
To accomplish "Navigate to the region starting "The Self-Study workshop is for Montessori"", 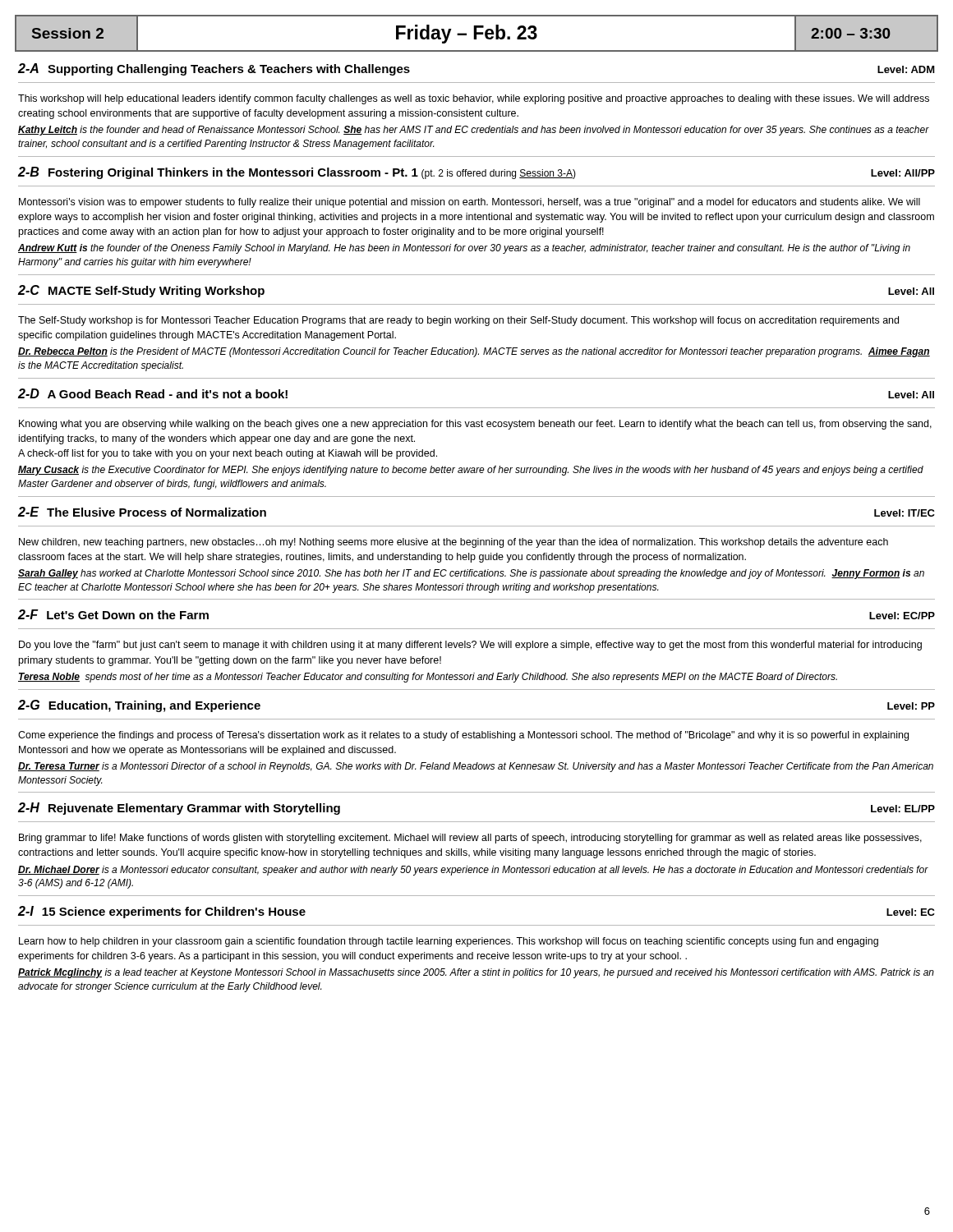I will [476, 343].
